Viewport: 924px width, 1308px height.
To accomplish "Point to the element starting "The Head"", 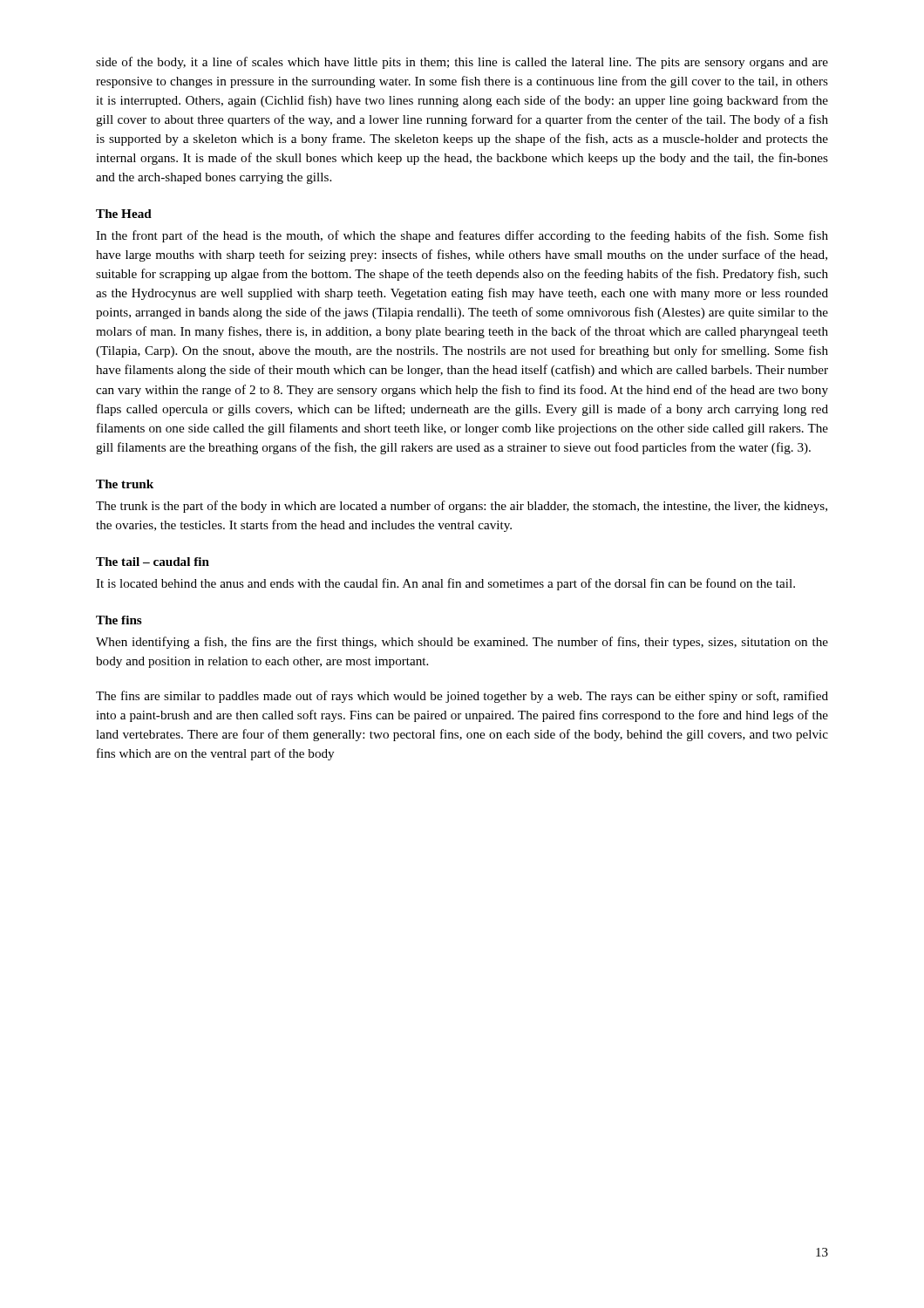I will click(124, 213).
